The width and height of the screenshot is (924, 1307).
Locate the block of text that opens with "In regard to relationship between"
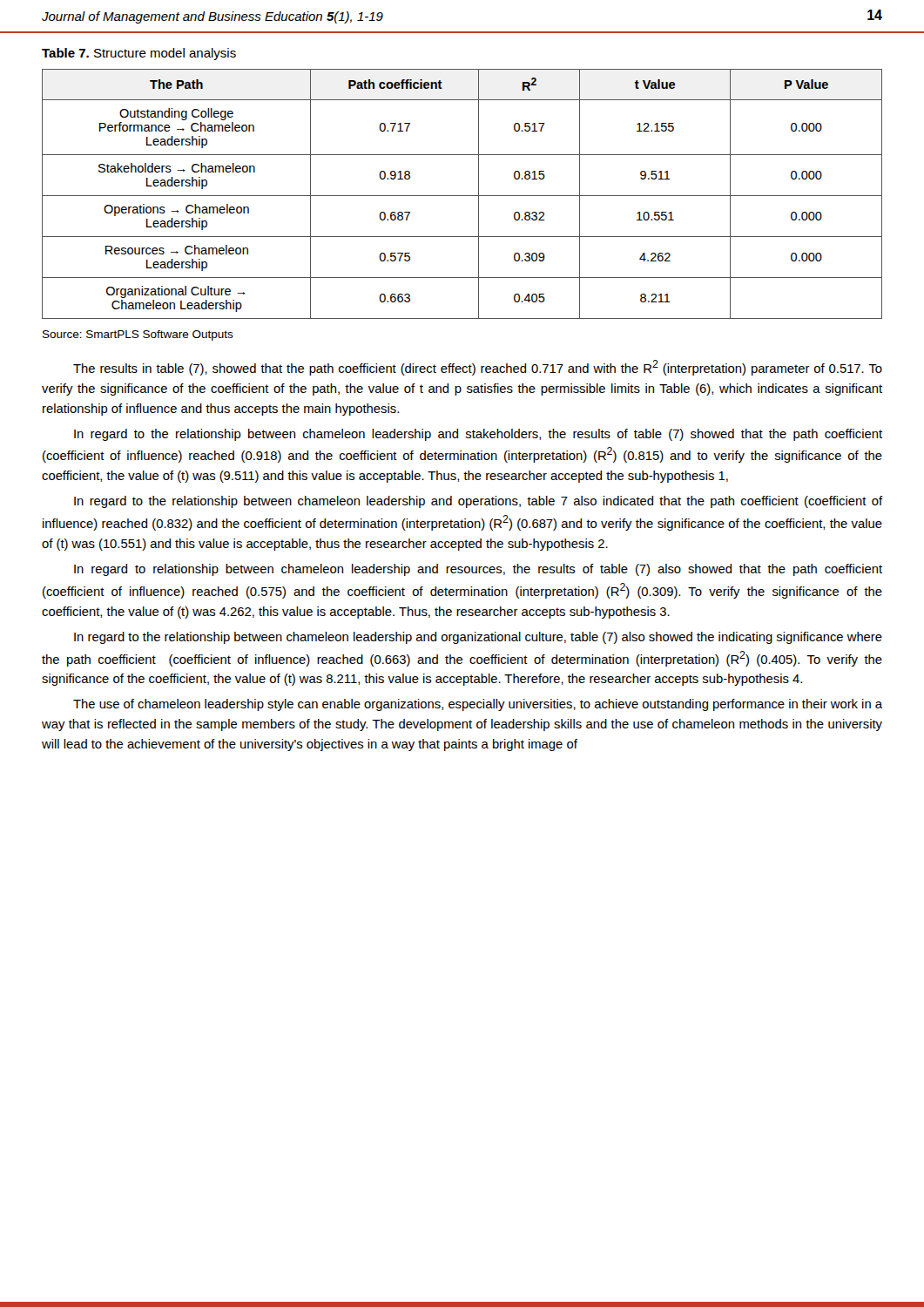(x=462, y=591)
